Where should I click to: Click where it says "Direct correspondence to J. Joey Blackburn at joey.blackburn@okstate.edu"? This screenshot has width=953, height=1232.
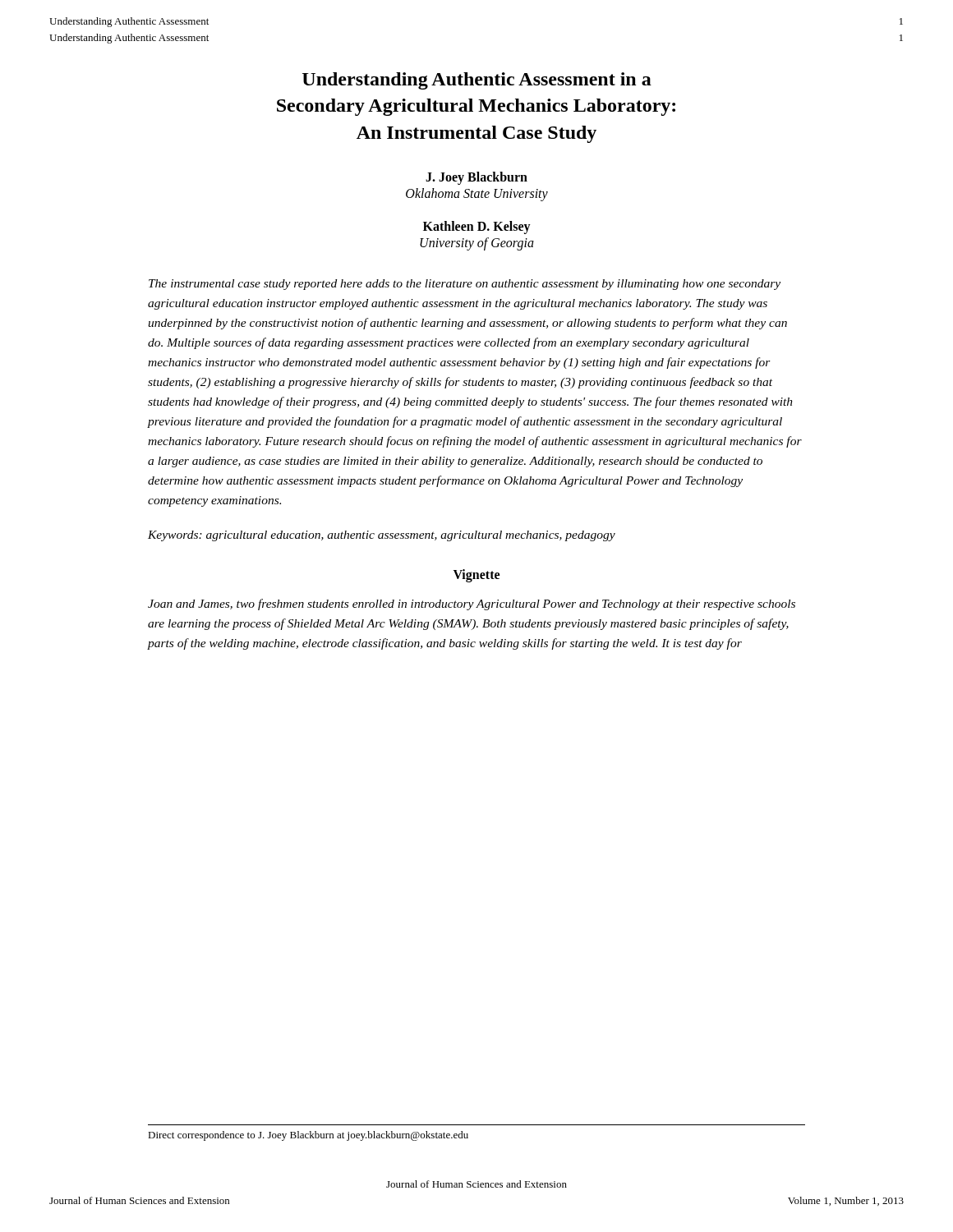point(308,1135)
